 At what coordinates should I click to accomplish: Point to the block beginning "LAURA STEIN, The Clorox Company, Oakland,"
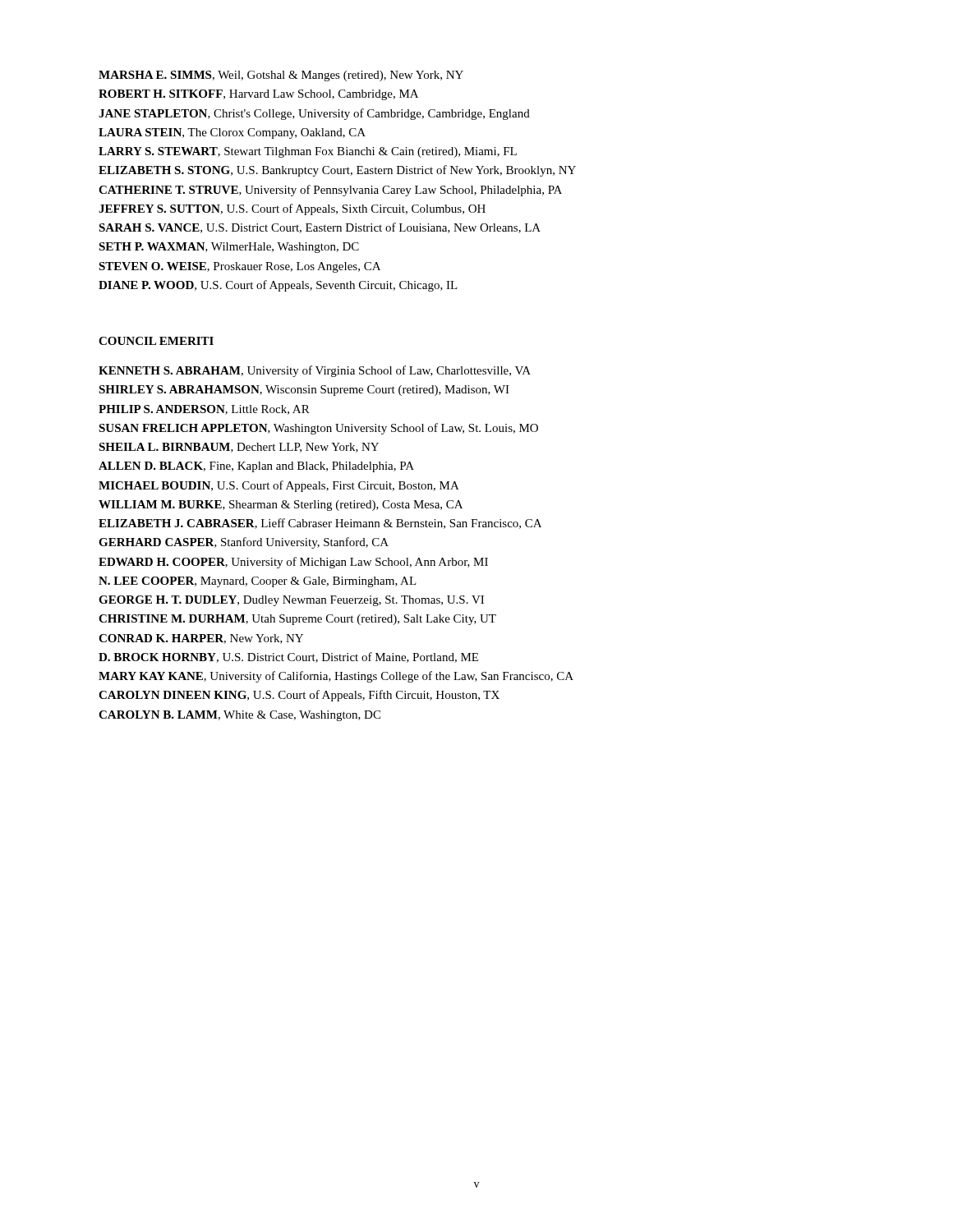pyautogui.click(x=232, y=132)
